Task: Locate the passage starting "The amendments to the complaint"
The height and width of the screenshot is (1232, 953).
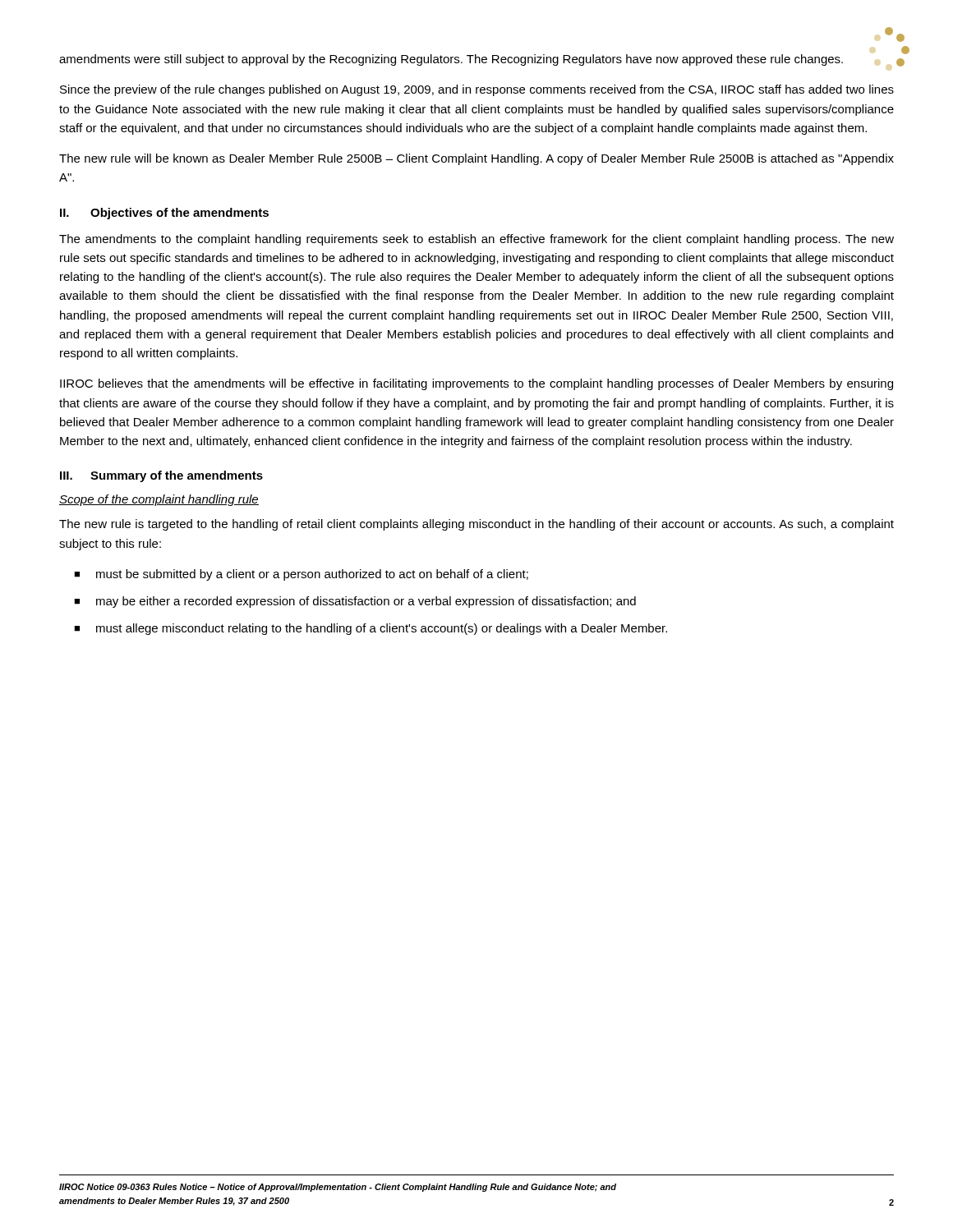Action: (x=476, y=295)
